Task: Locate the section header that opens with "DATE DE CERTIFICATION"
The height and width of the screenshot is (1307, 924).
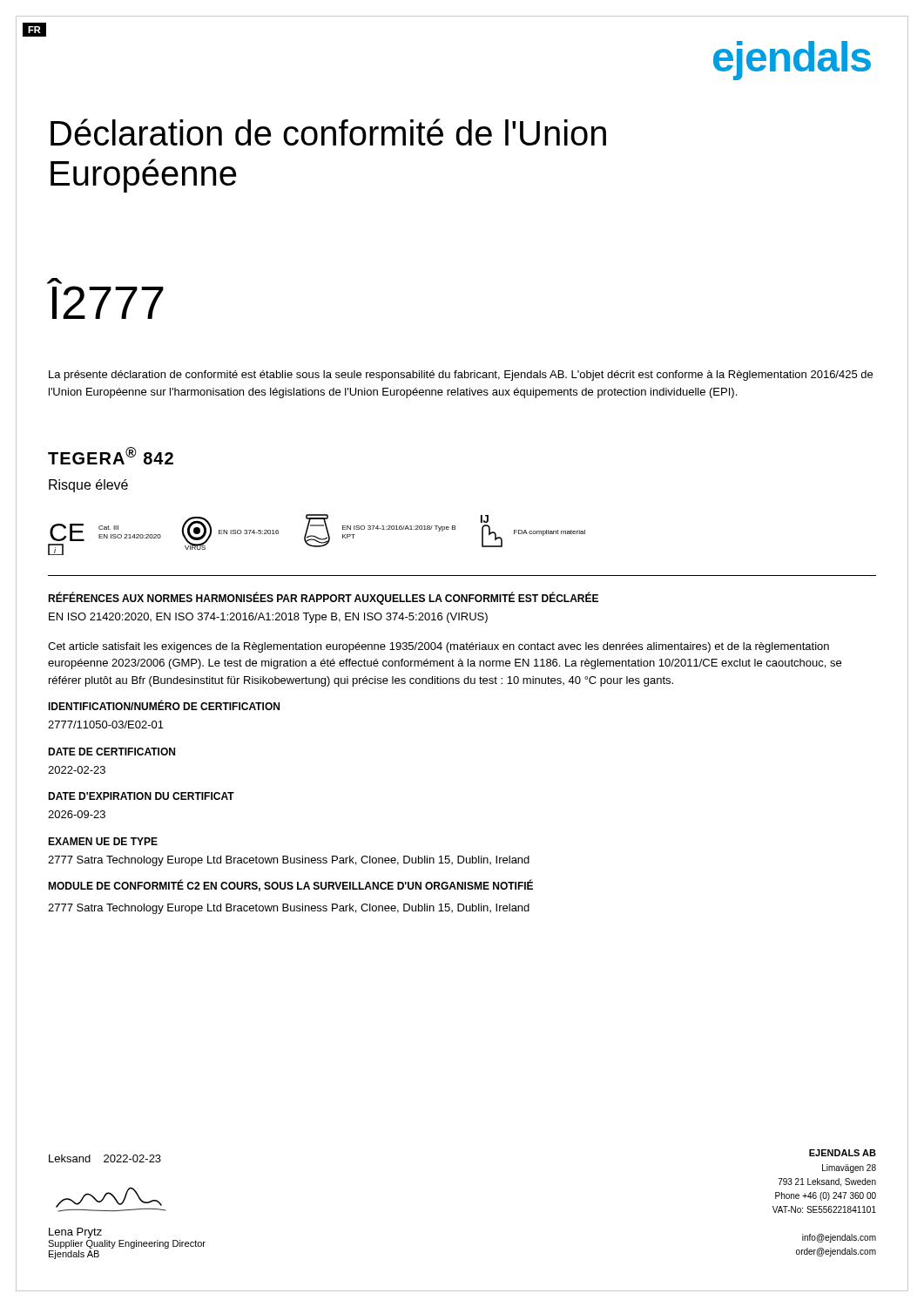Action: [111, 752]
